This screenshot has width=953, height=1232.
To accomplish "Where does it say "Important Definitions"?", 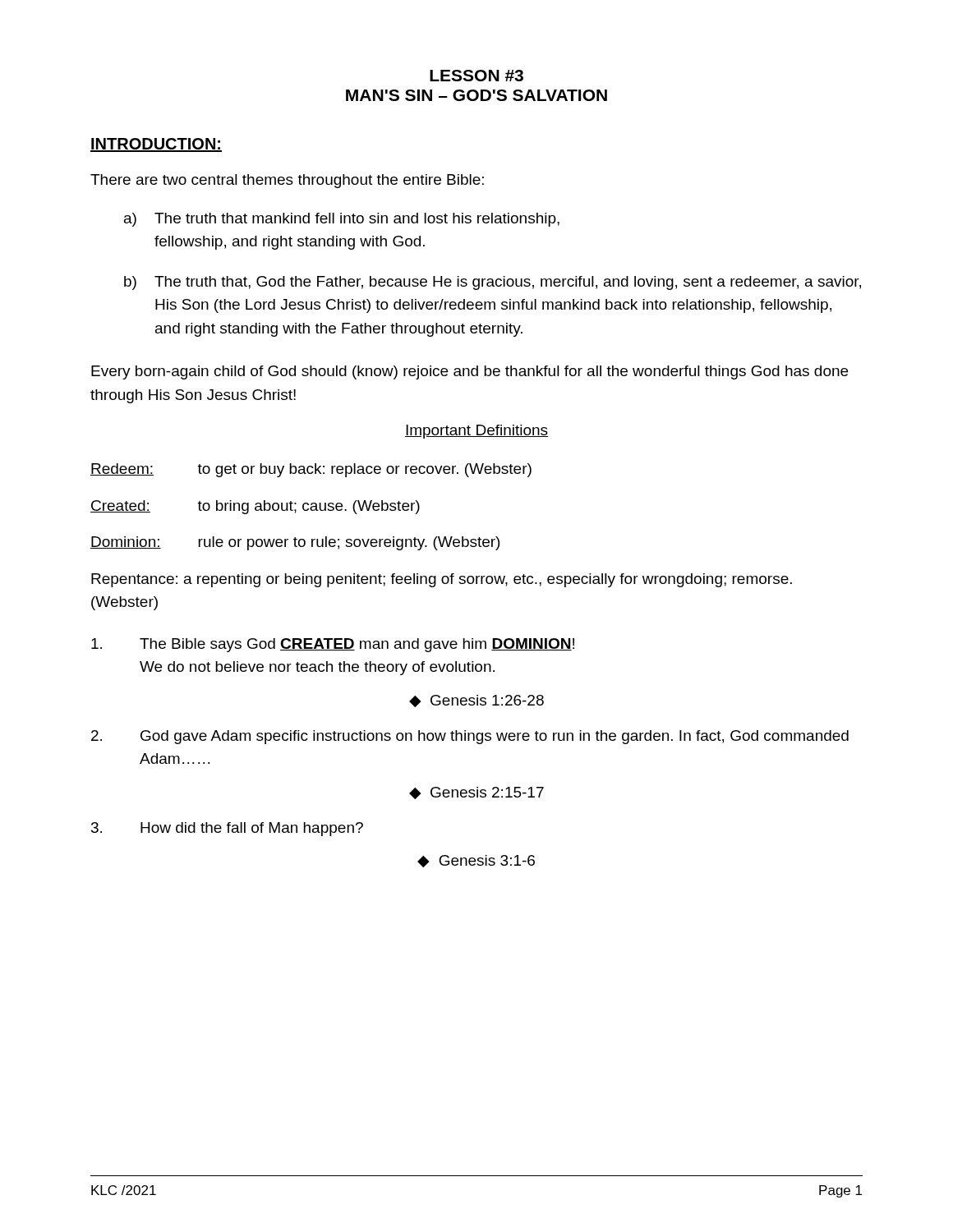I will pos(476,430).
